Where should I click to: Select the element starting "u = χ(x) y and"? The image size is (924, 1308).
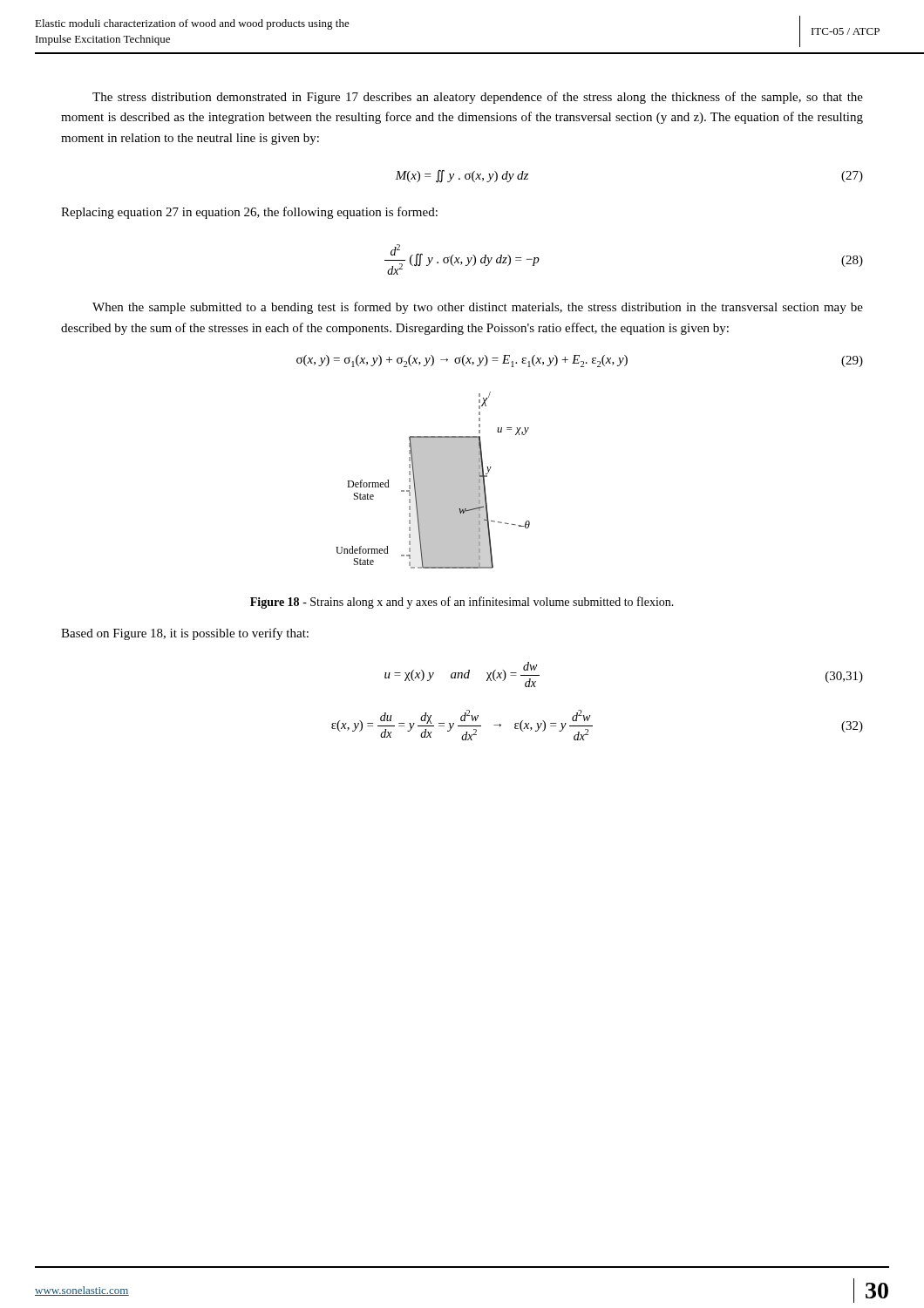click(x=499, y=674)
